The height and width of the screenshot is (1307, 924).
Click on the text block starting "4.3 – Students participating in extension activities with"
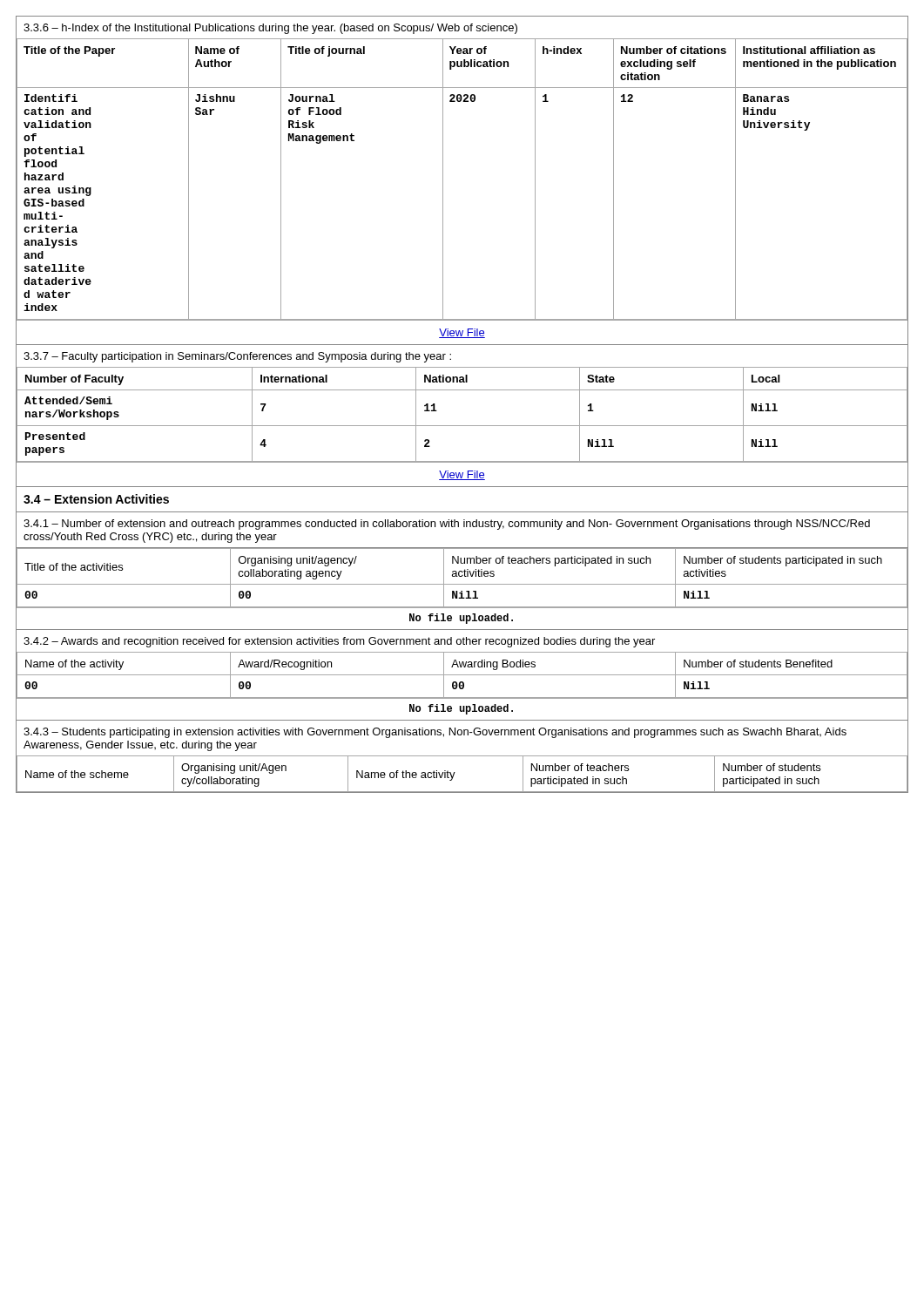[435, 738]
